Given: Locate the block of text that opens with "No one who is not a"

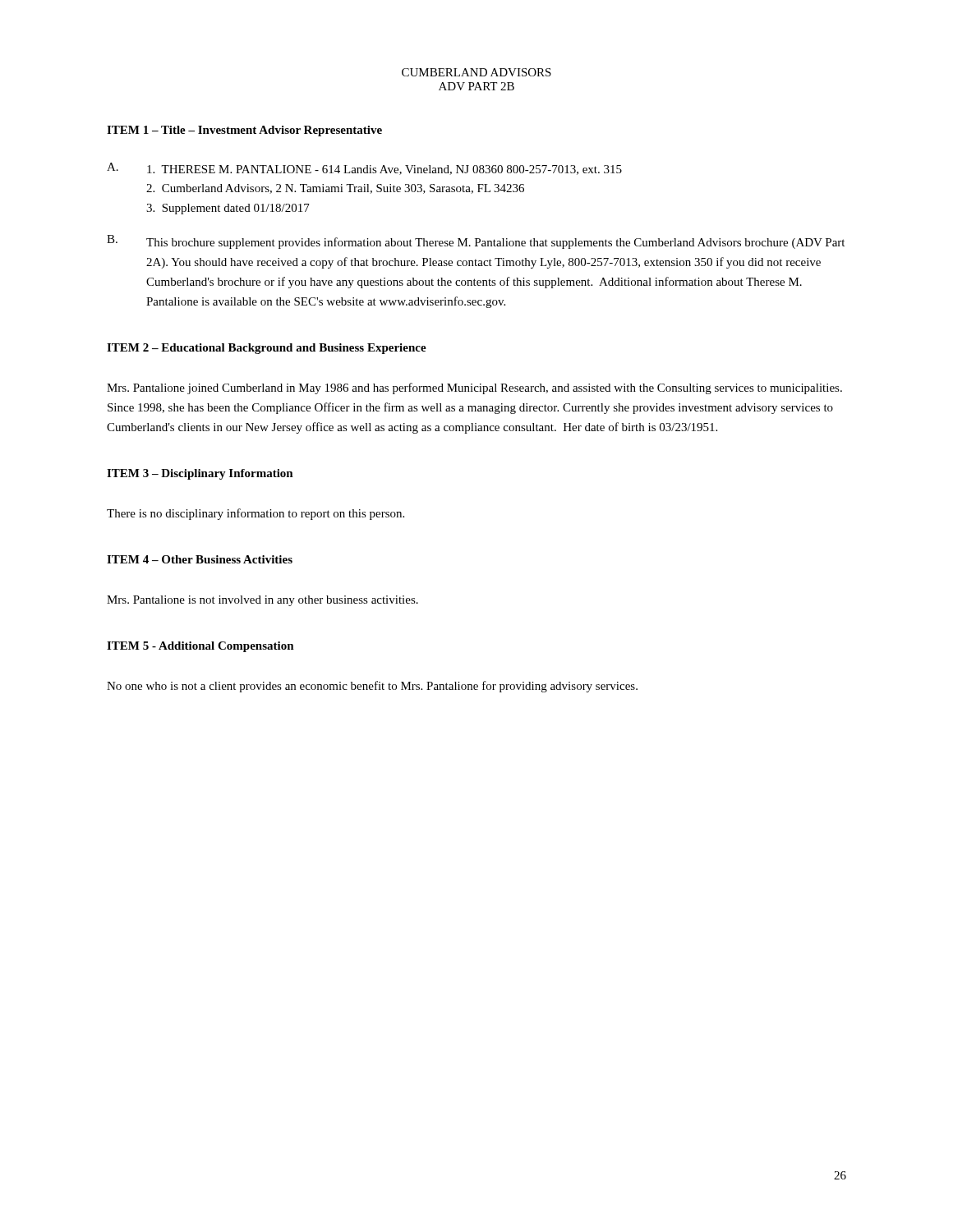Looking at the screenshot, I should tap(373, 686).
